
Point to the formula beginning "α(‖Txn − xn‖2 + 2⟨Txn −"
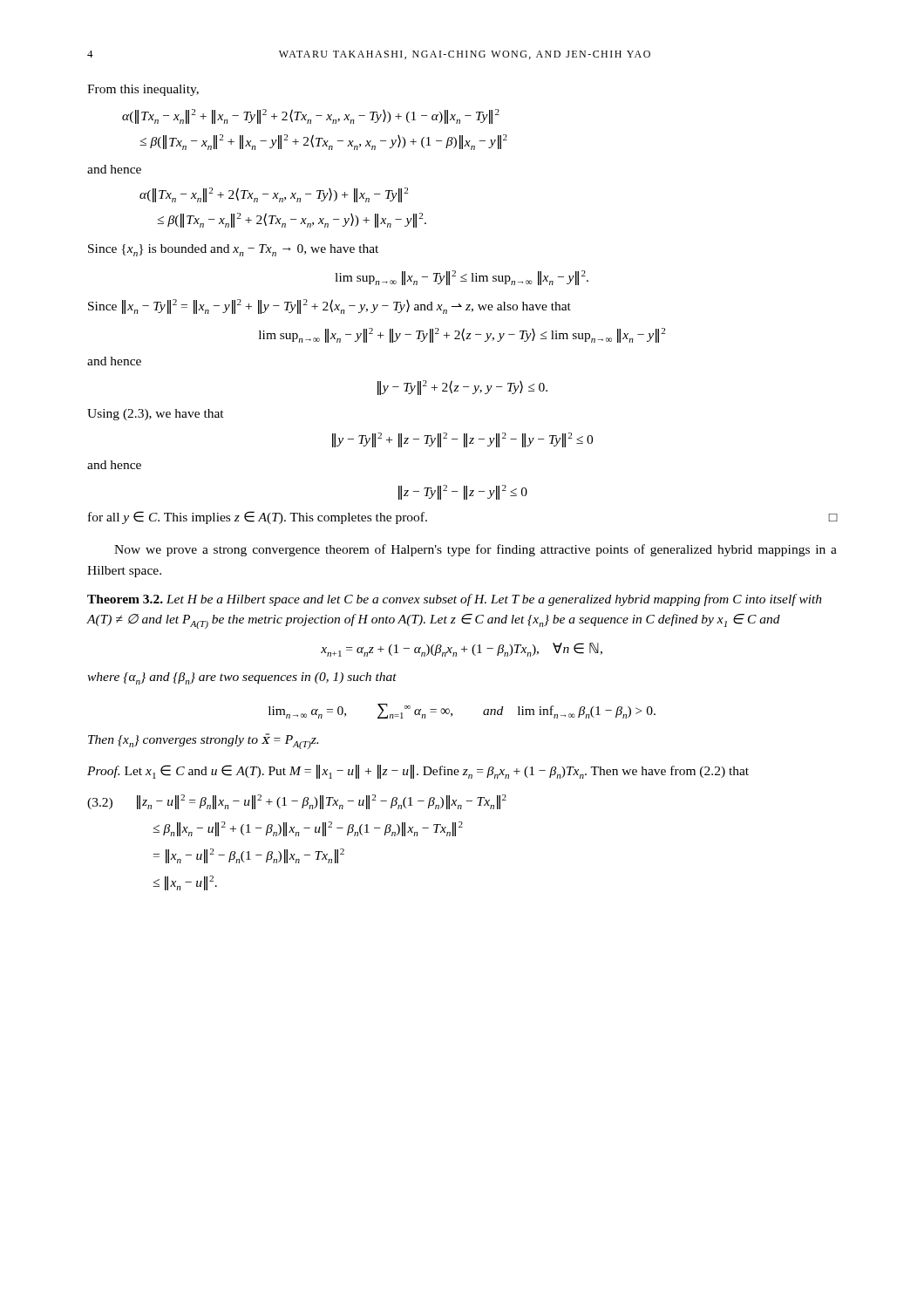coord(274,195)
